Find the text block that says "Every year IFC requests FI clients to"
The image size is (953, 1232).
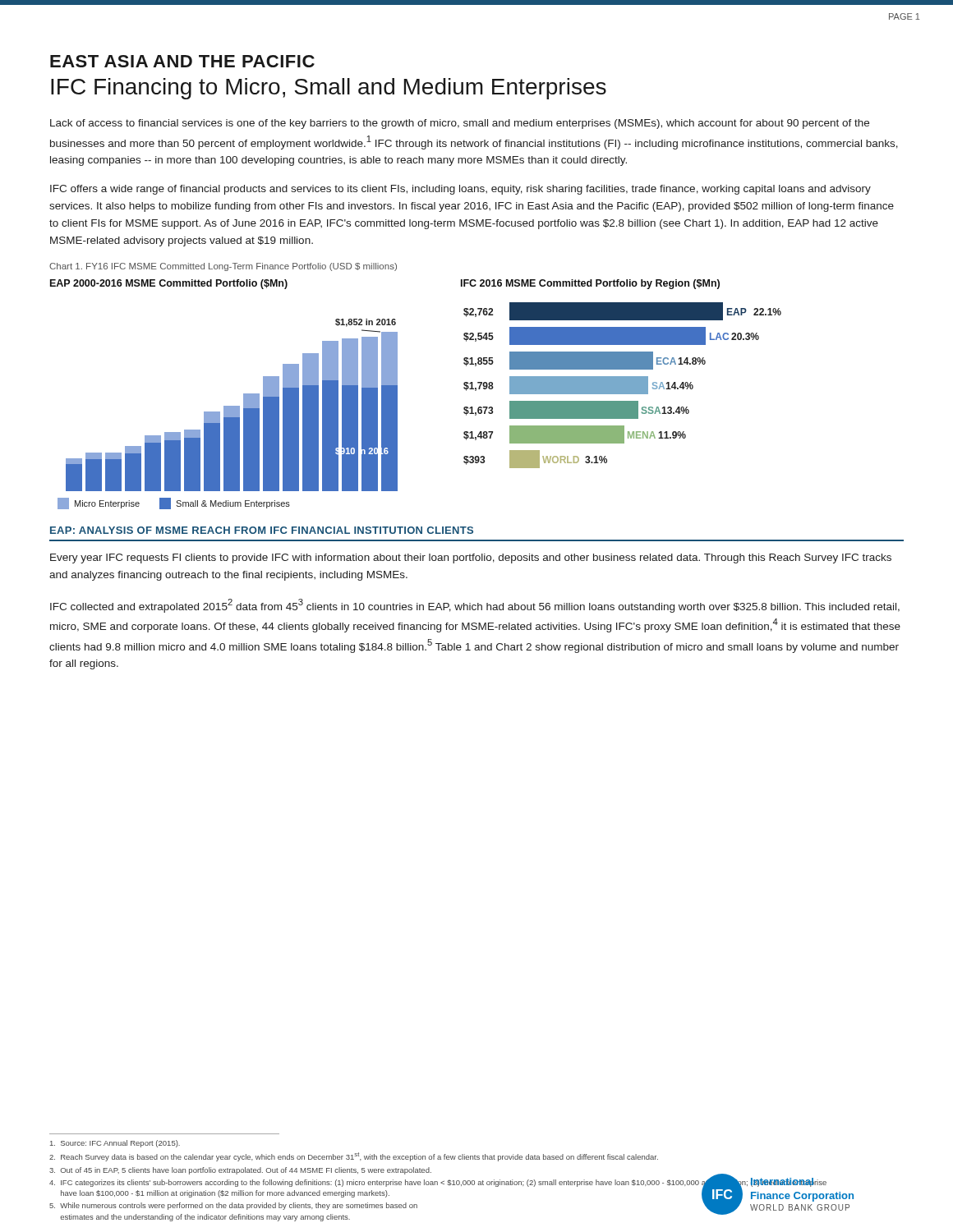click(x=471, y=566)
